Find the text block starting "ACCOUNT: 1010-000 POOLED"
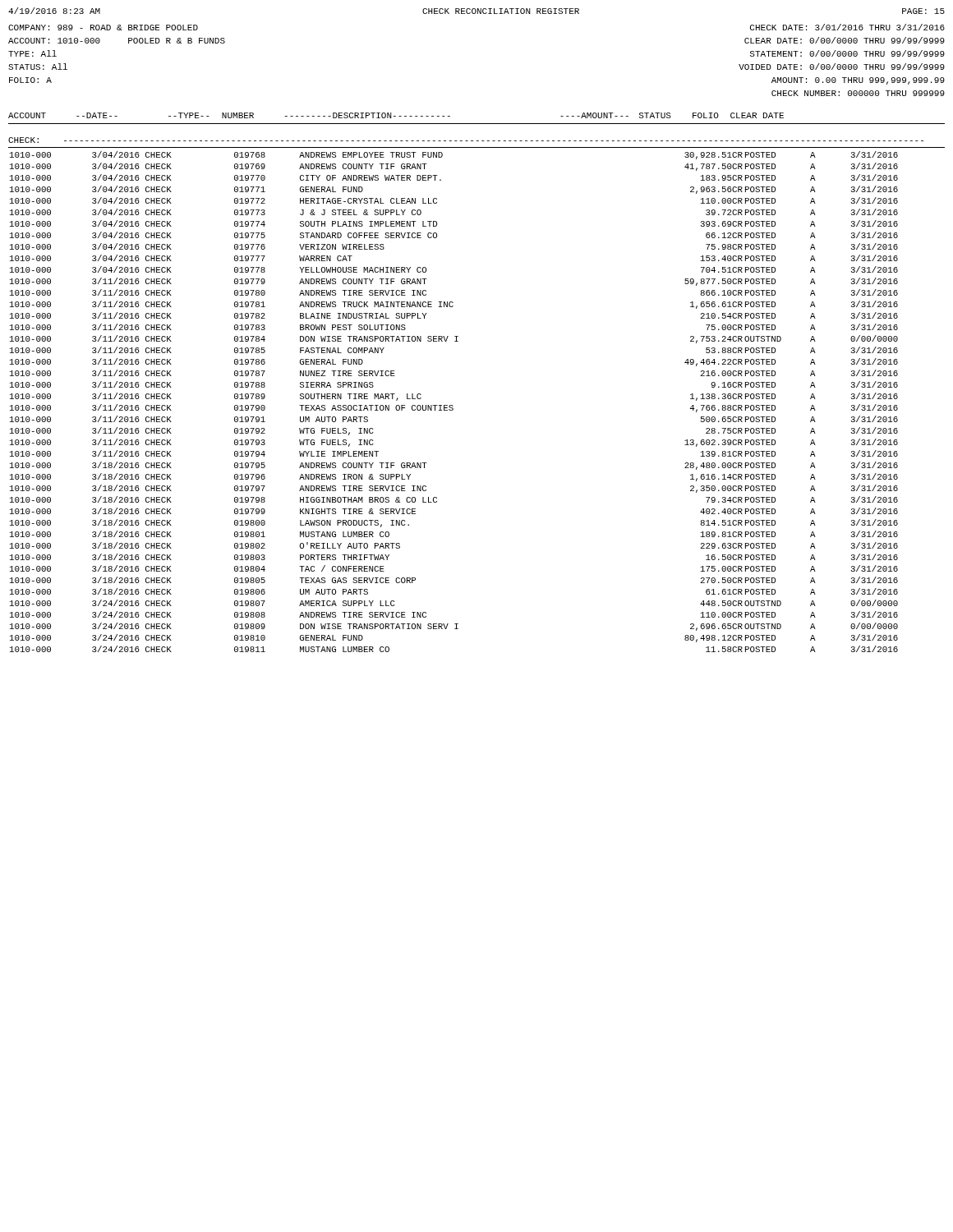This screenshot has width=953, height=1232. click(x=26, y=40)
